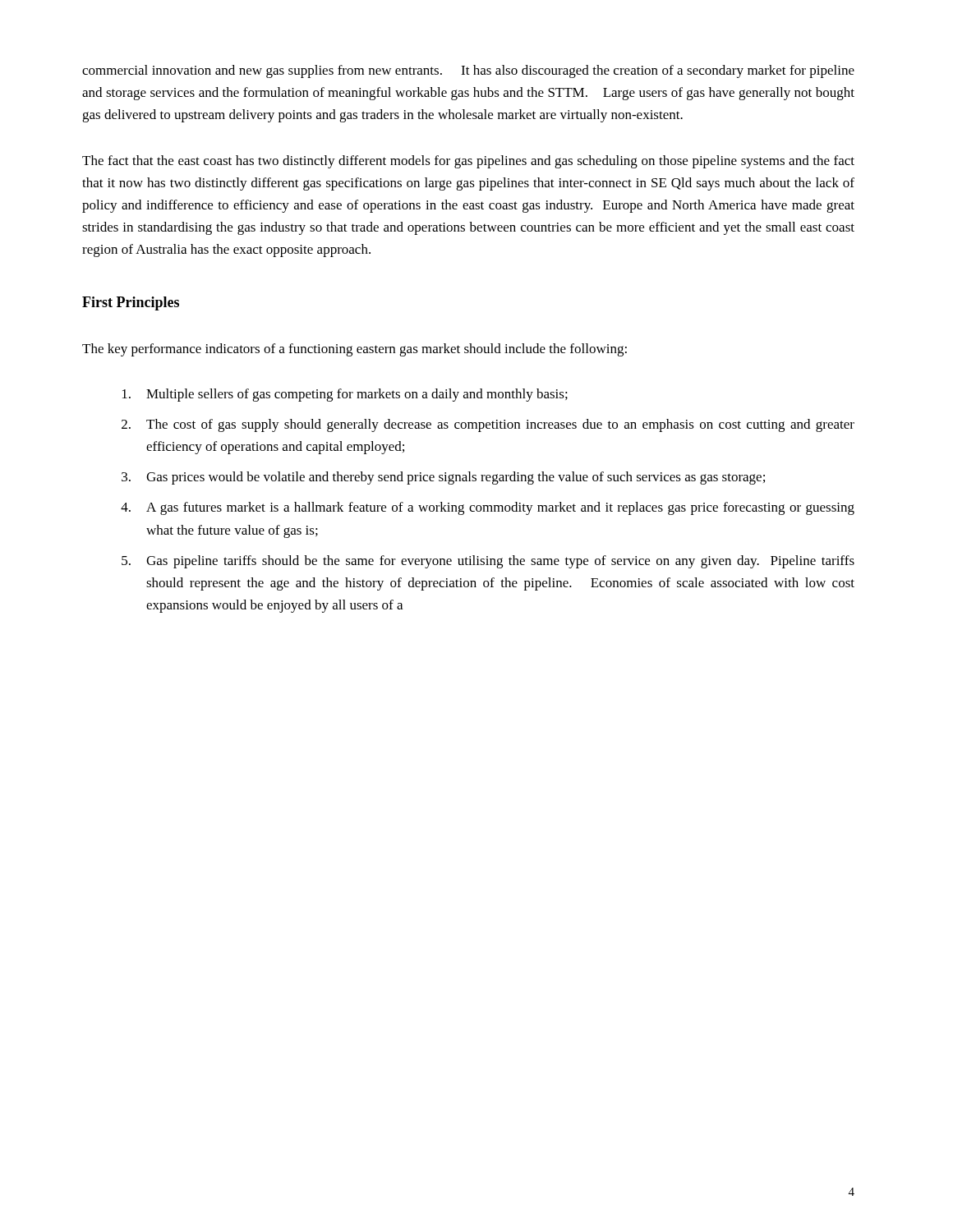Click on the text block starting "Multiple sellers of gas competing"

coord(468,394)
